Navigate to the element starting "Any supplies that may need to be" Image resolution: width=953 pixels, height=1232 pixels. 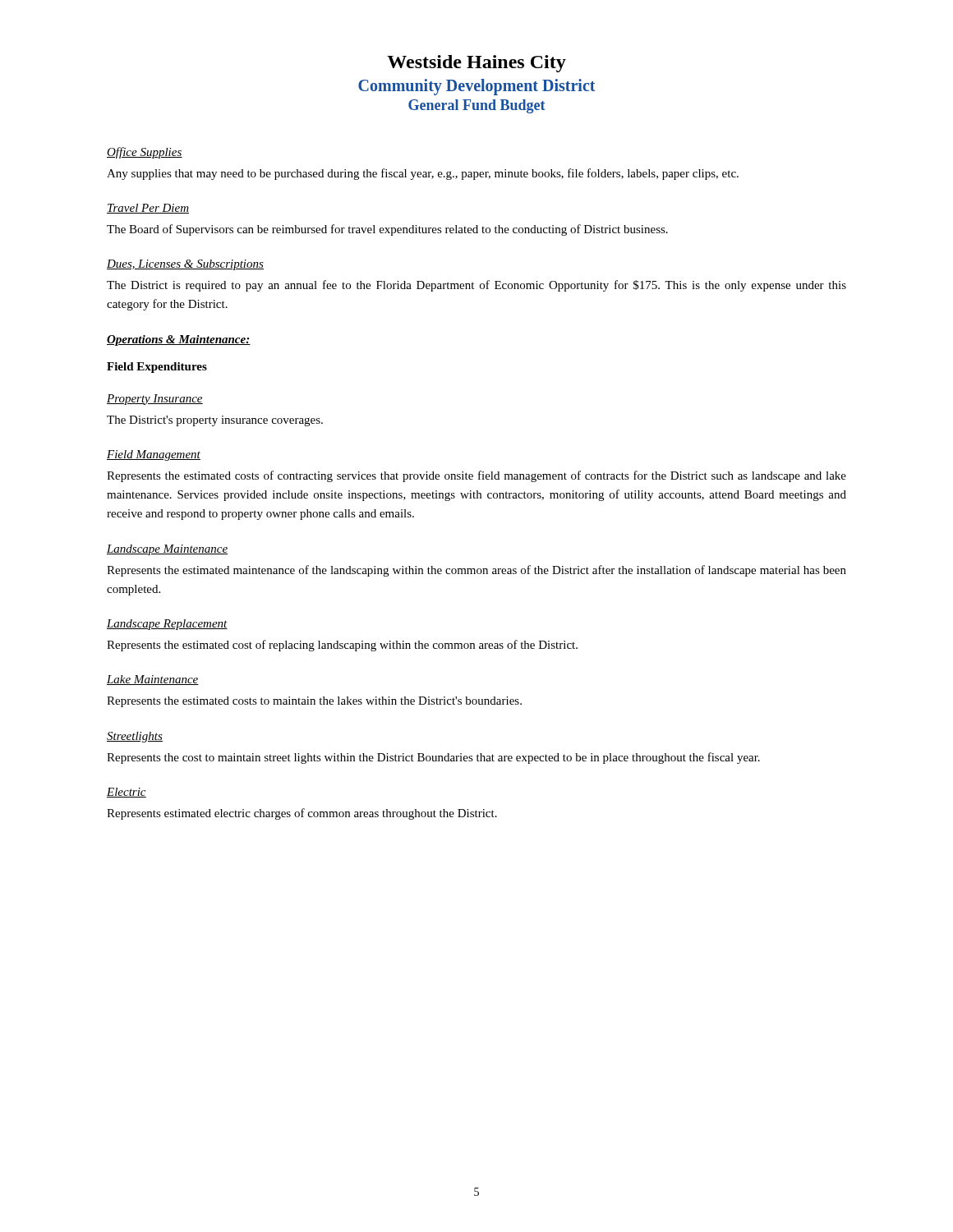[423, 173]
